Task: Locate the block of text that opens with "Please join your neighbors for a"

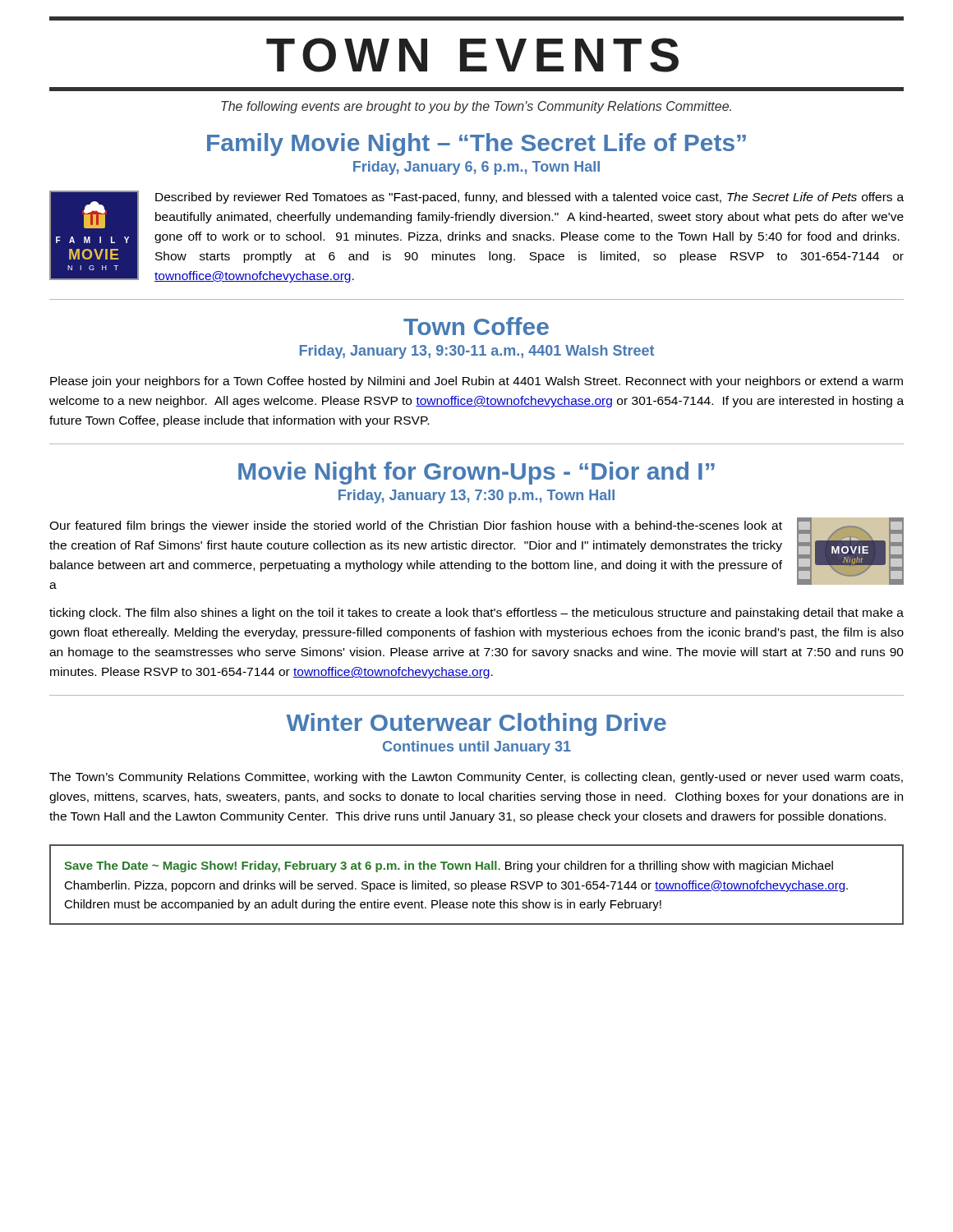Action: coord(476,400)
